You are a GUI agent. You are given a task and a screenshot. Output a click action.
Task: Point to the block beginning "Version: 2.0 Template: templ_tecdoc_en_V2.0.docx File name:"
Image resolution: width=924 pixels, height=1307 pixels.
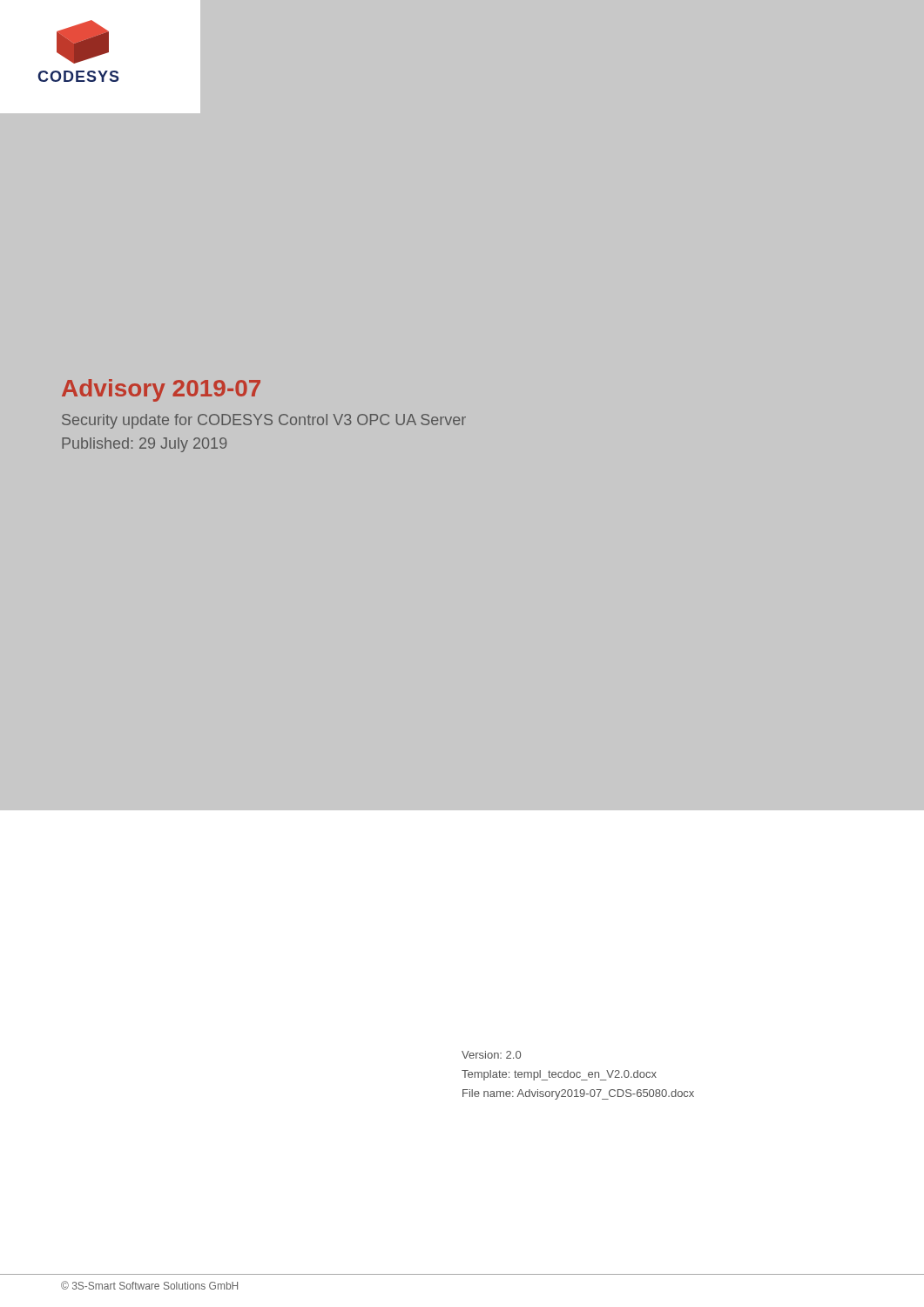(578, 1074)
